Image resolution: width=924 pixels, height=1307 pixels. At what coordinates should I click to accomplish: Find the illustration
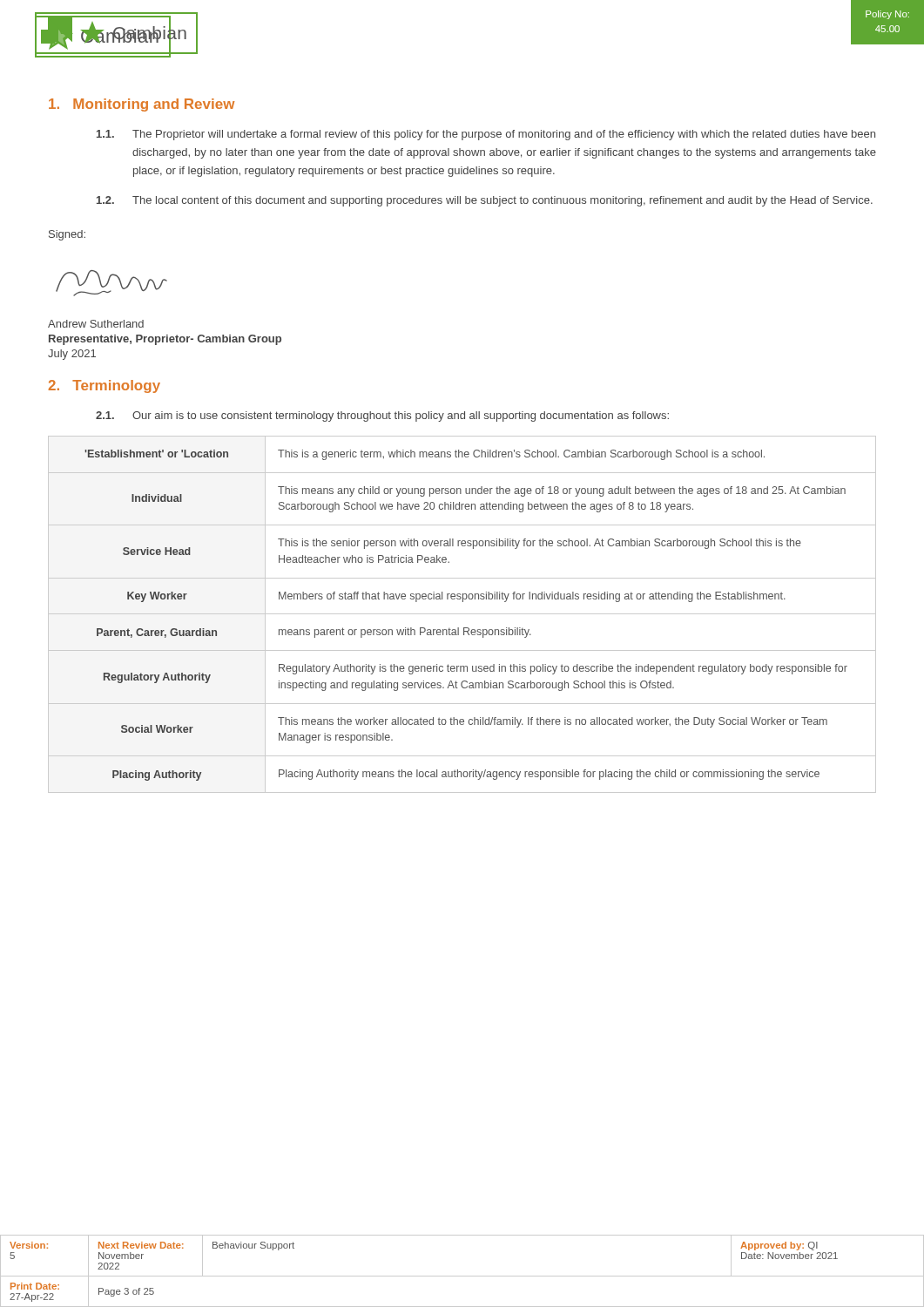coord(118,279)
